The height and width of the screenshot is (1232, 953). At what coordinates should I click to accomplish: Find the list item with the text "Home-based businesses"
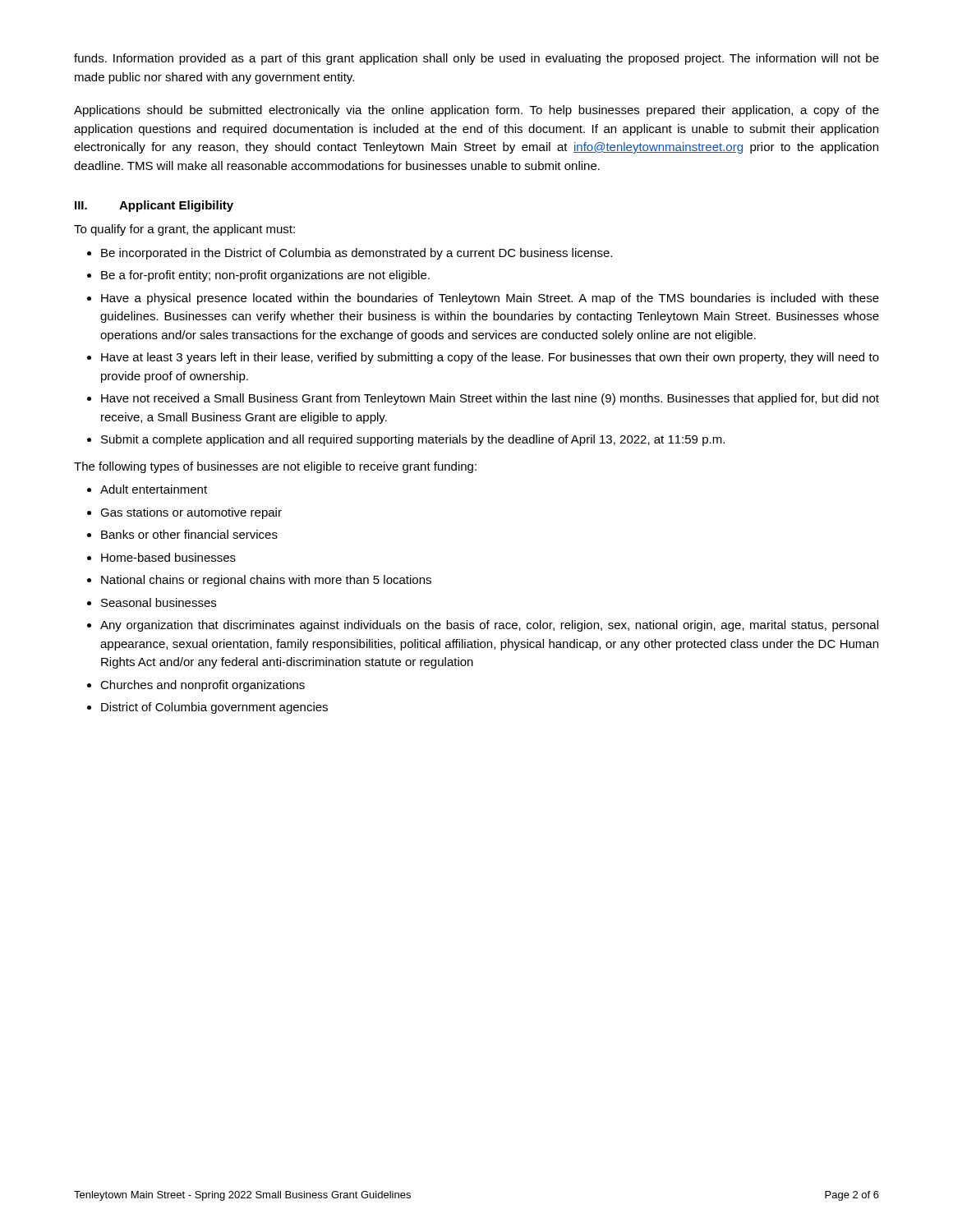[x=168, y=557]
